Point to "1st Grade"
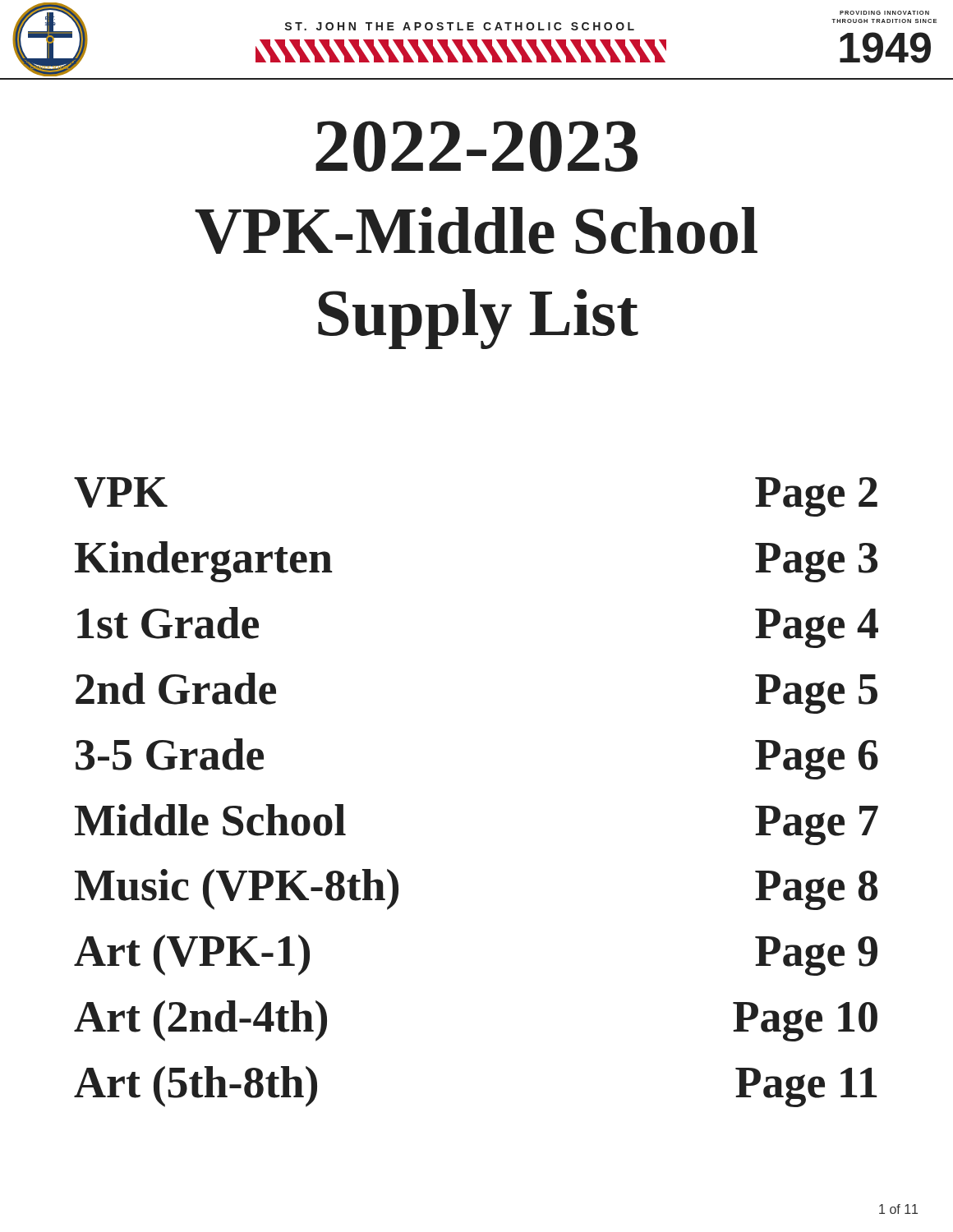Image resolution: width=953 pixels, height=1232 pixels. point(167,623)
